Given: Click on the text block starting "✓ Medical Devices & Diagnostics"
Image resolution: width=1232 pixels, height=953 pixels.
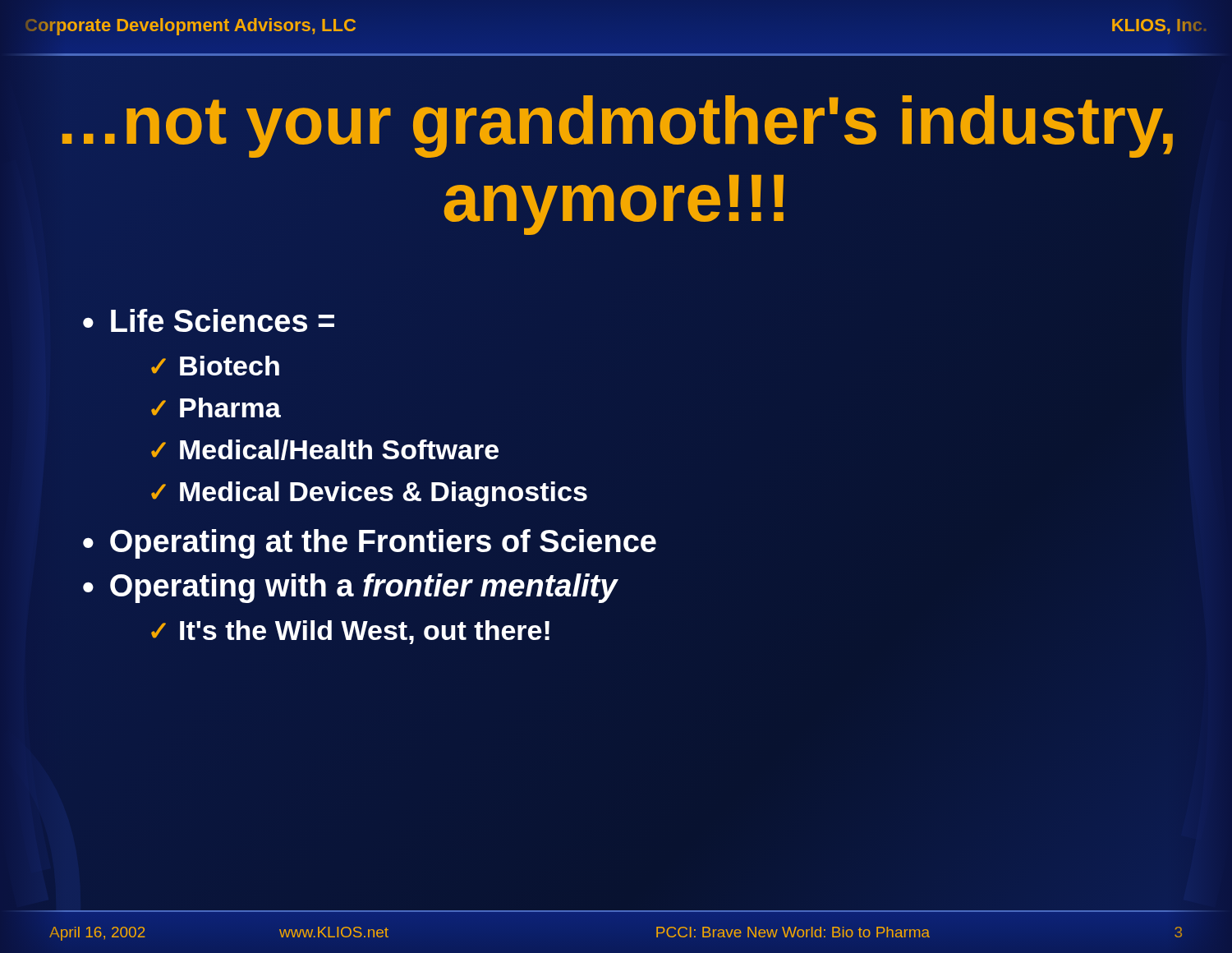Looking at the screenshot, I should pyautogui.click(x=368, y=492).
